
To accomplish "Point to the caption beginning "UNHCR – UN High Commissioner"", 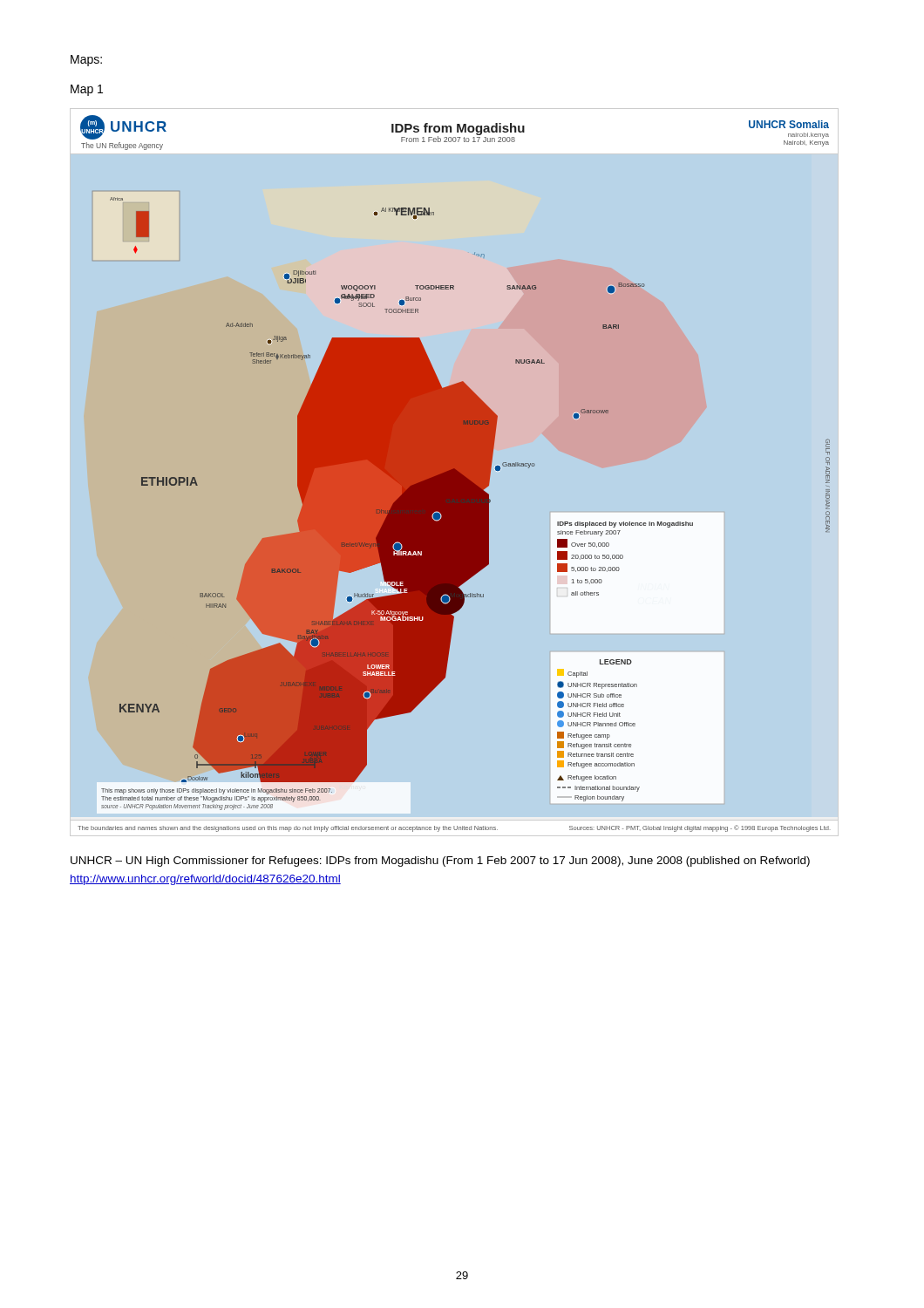I will 440,869.
